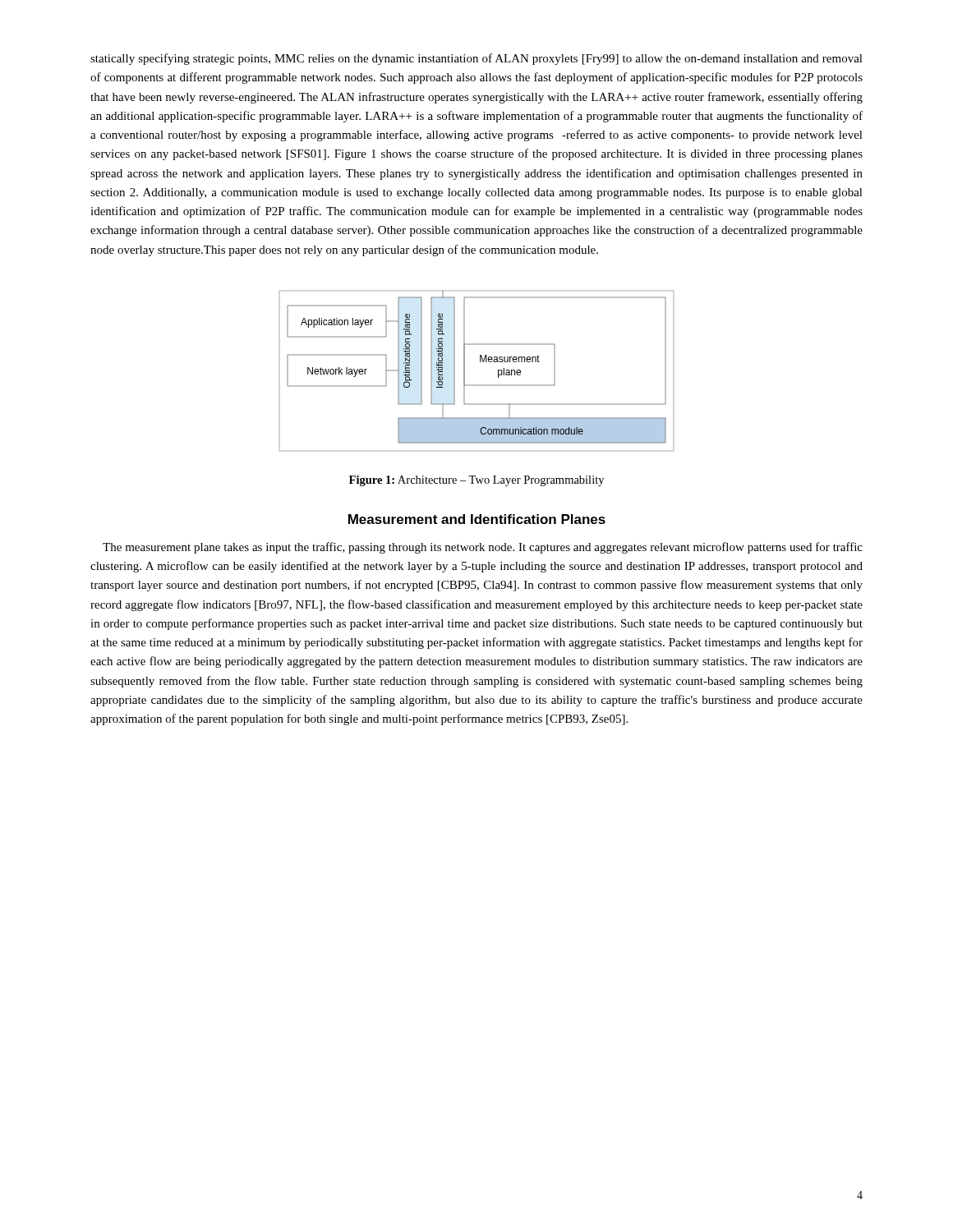Image resolution: width=953 pixels, height=1232 pixels.
Task: Locate the schematic
Action: [476, 374]
